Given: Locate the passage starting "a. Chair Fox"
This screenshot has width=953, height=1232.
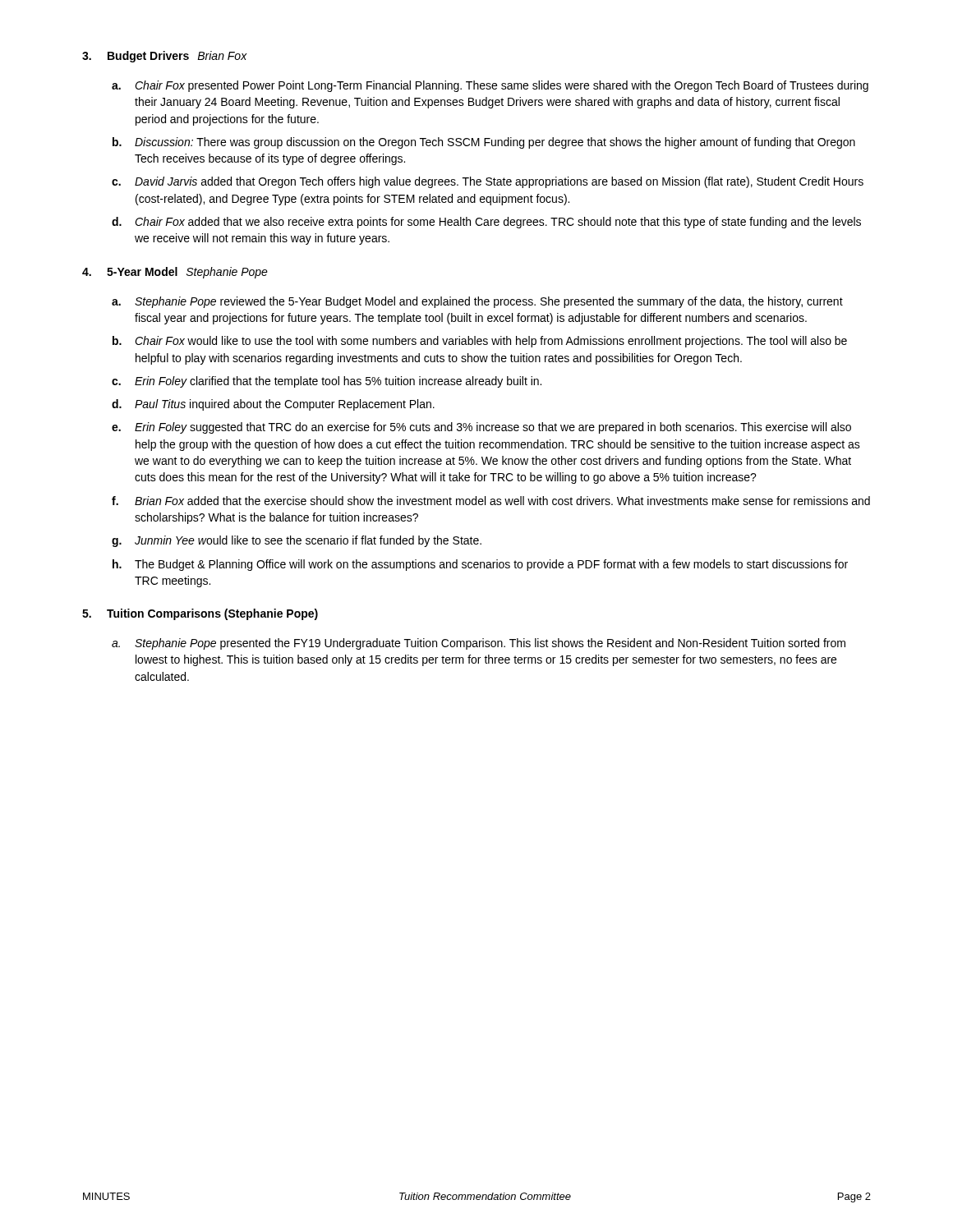Looking at the screenshot, I should (x=491, y=102).
